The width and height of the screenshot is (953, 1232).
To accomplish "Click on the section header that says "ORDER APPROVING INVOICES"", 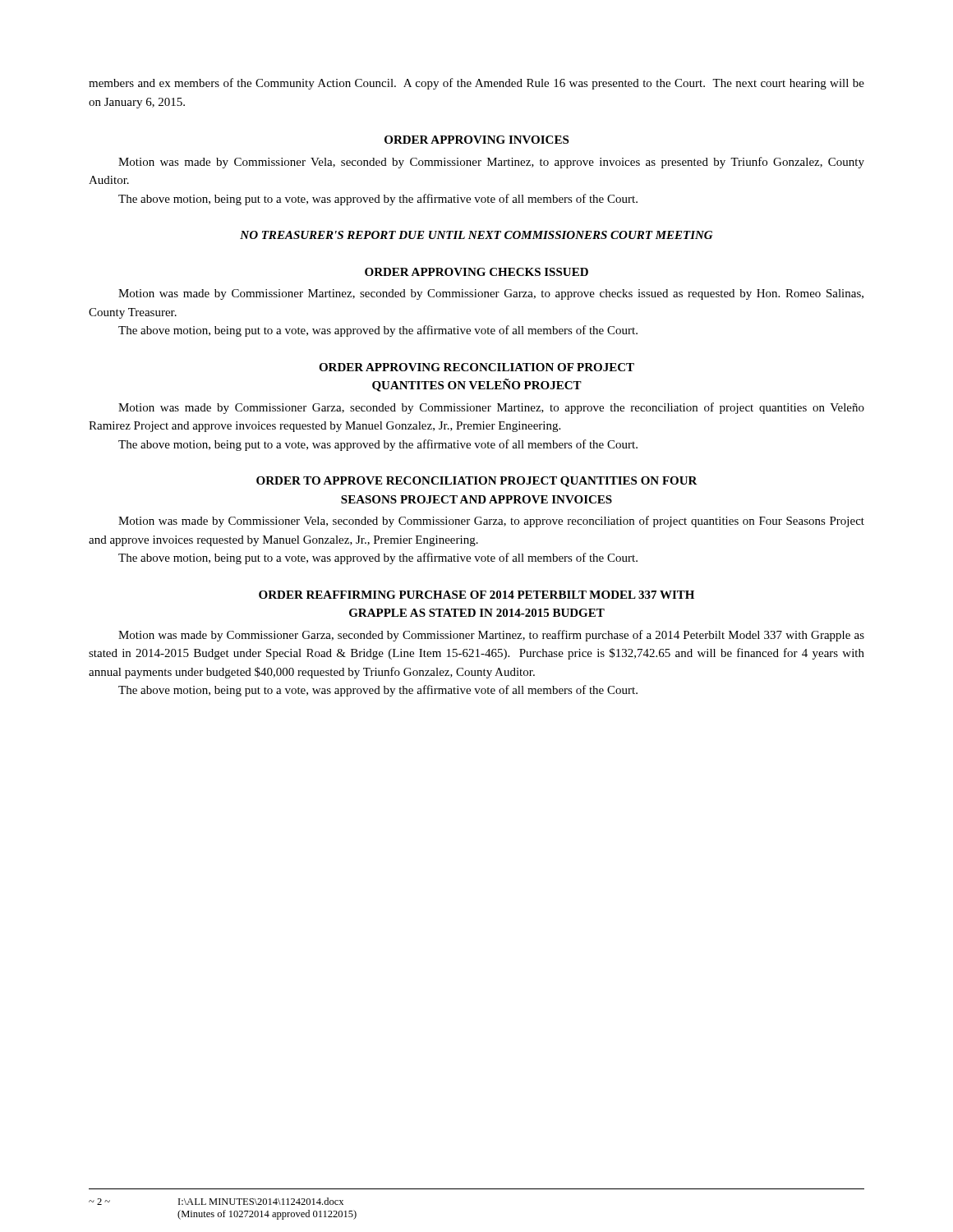I will (x=476, y=140).
